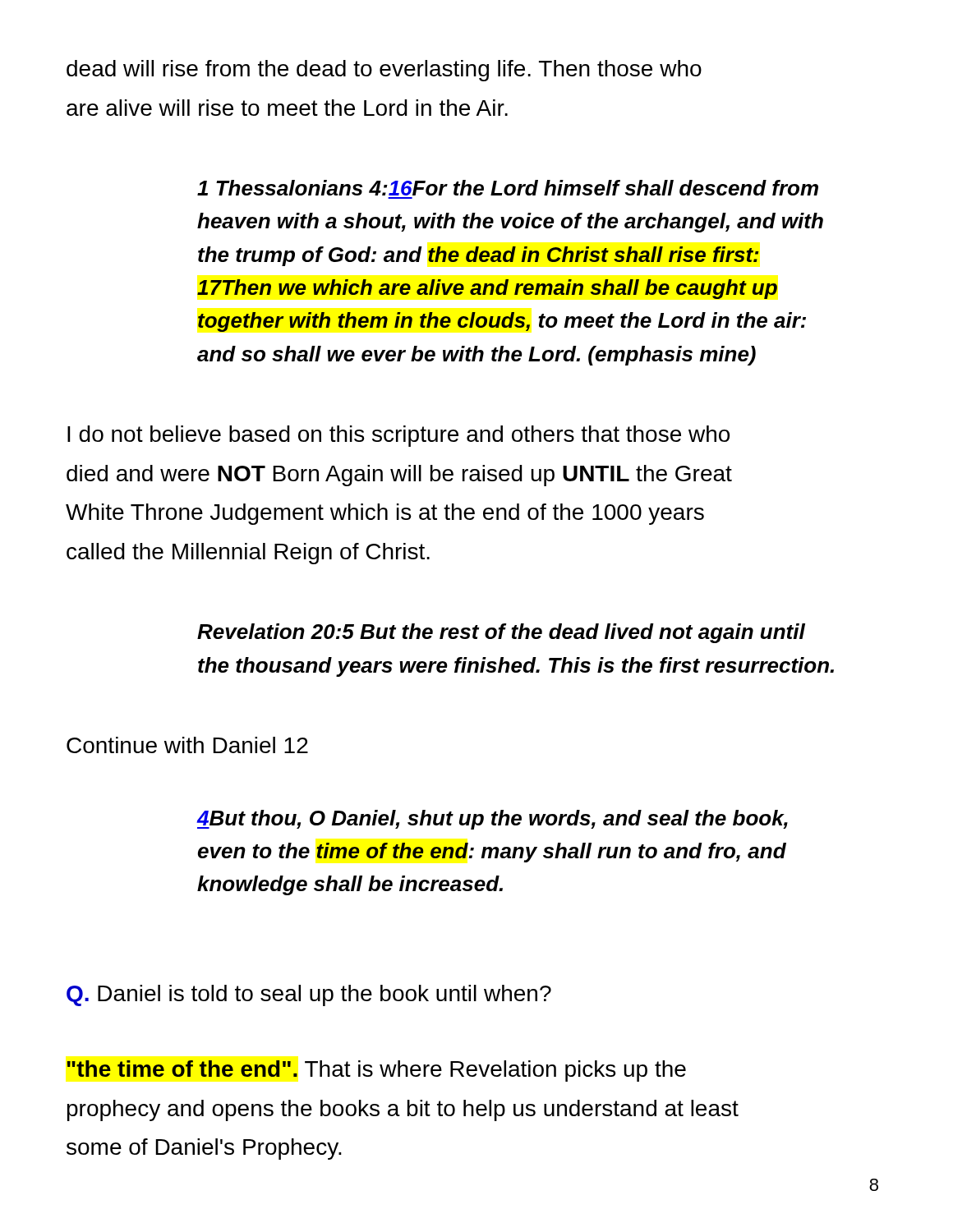Navigate to the text starting "dead will rise from"
The width and height of the screenshot is (953, 1232).
click(384, 71)
